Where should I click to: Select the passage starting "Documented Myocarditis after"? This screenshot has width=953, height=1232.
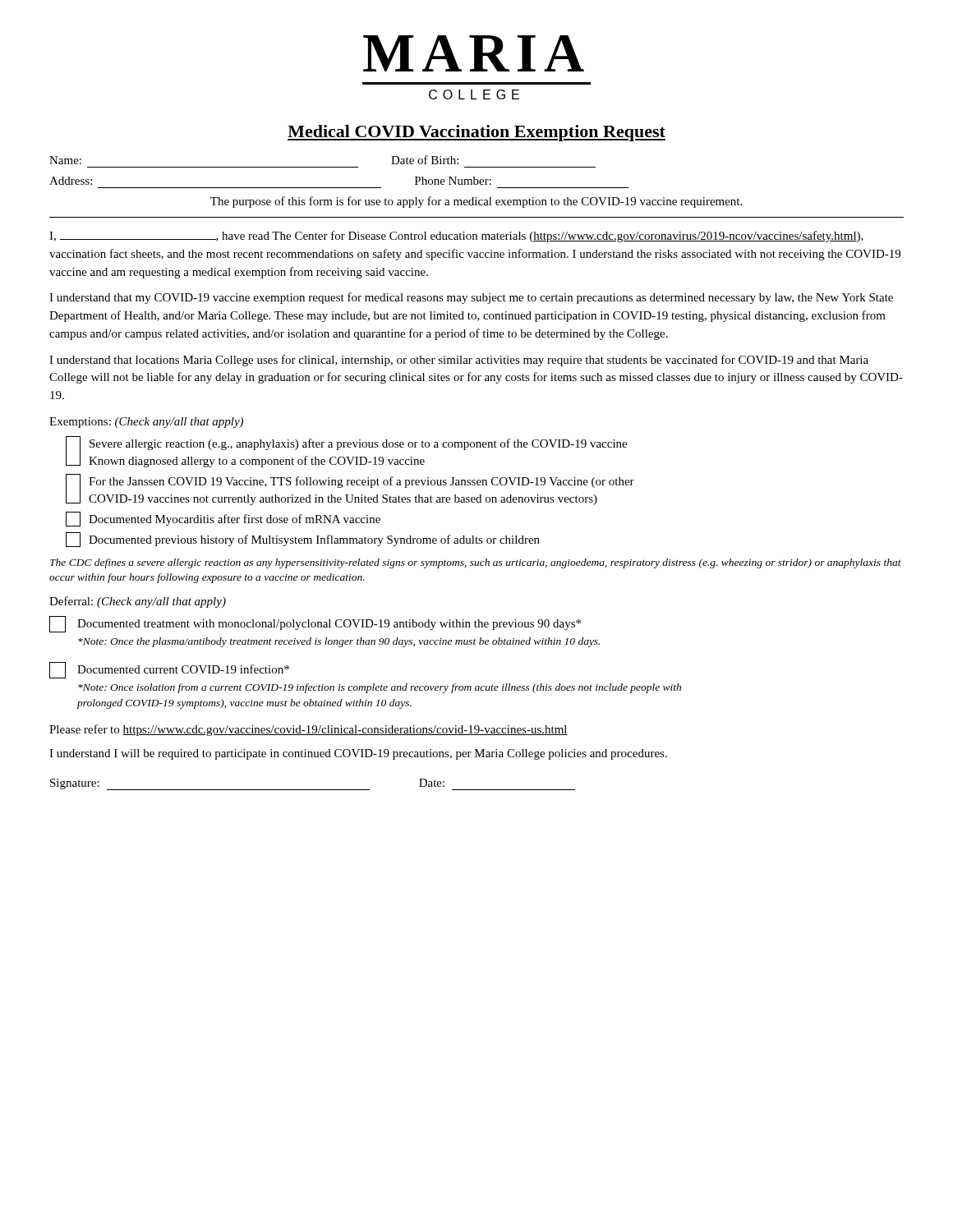point(223,519)
